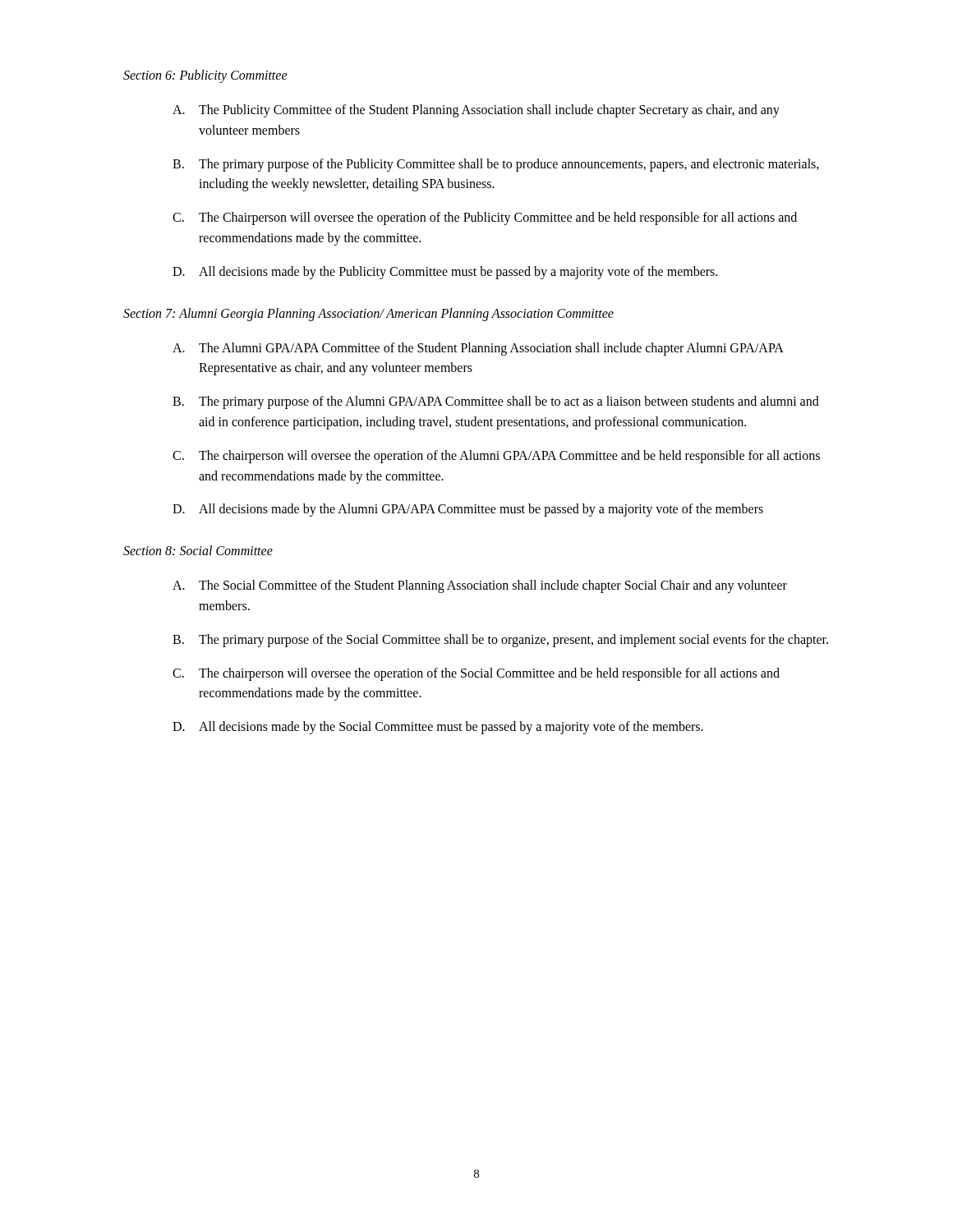Where is the passage that starts "D. All decisions made by the Alumni"?
The image size is (953, 1232).
pyautogui.click(x=468, y=510)
